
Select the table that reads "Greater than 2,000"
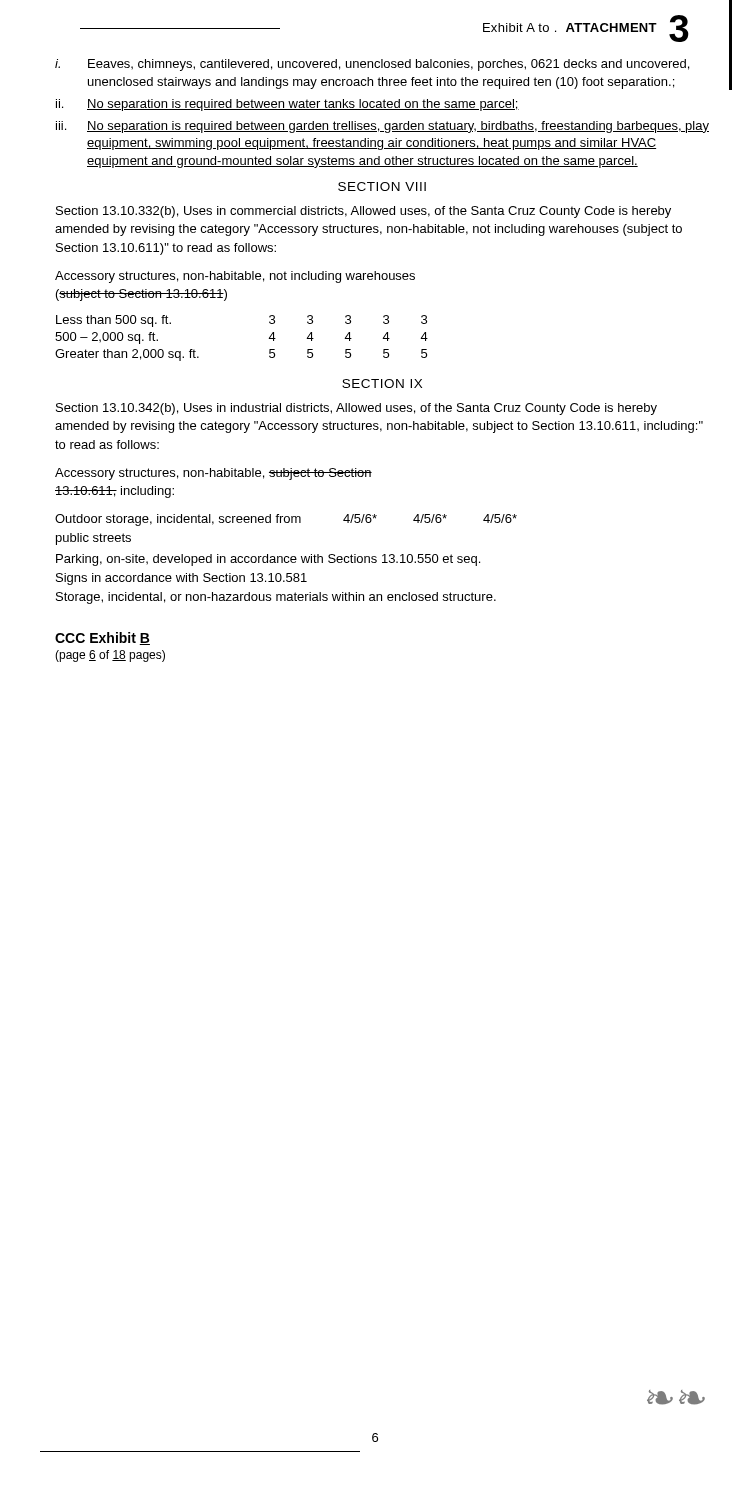pyautogui.click(x=382, y=337)
